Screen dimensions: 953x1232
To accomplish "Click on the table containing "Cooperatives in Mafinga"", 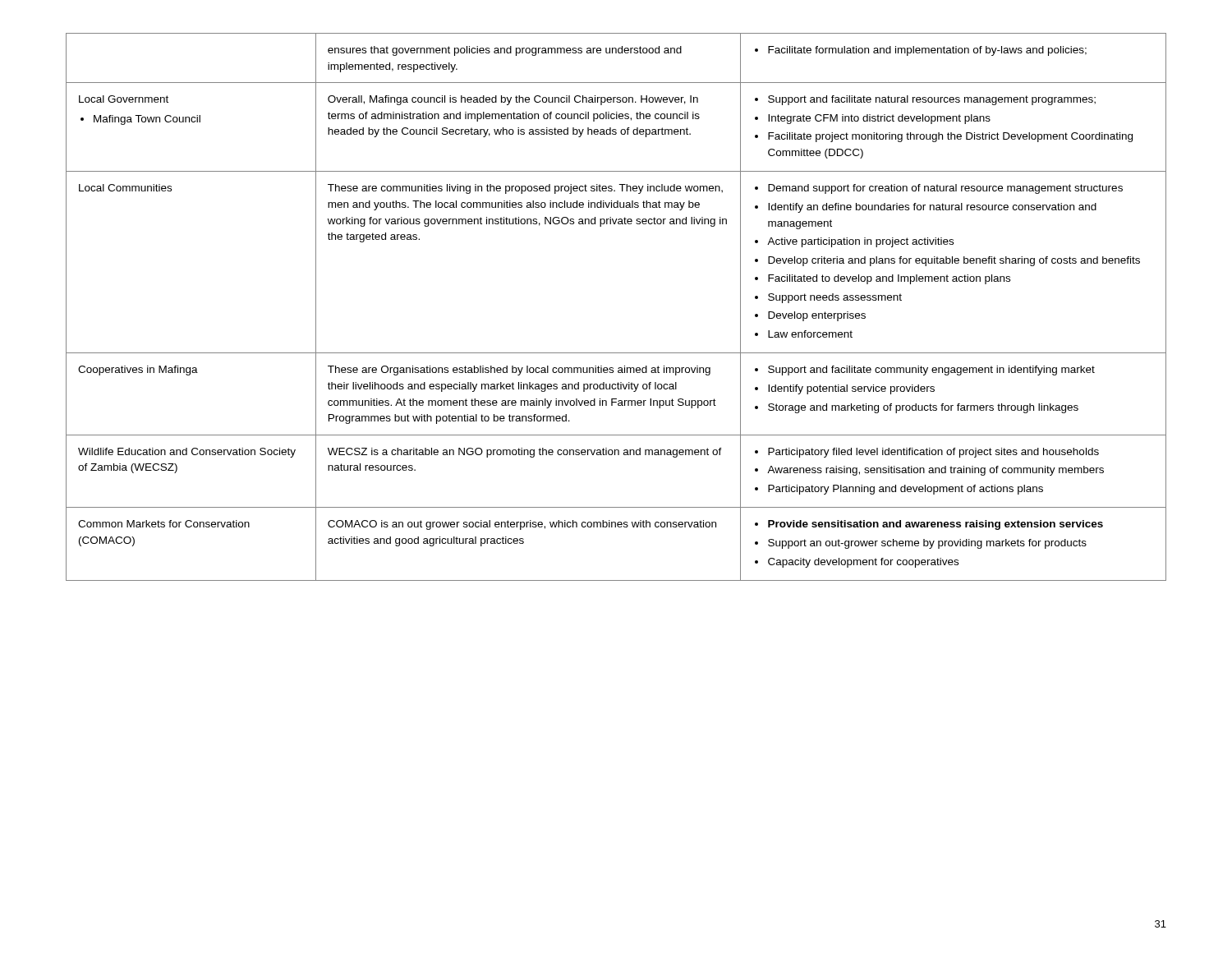I will coord(616,307).
